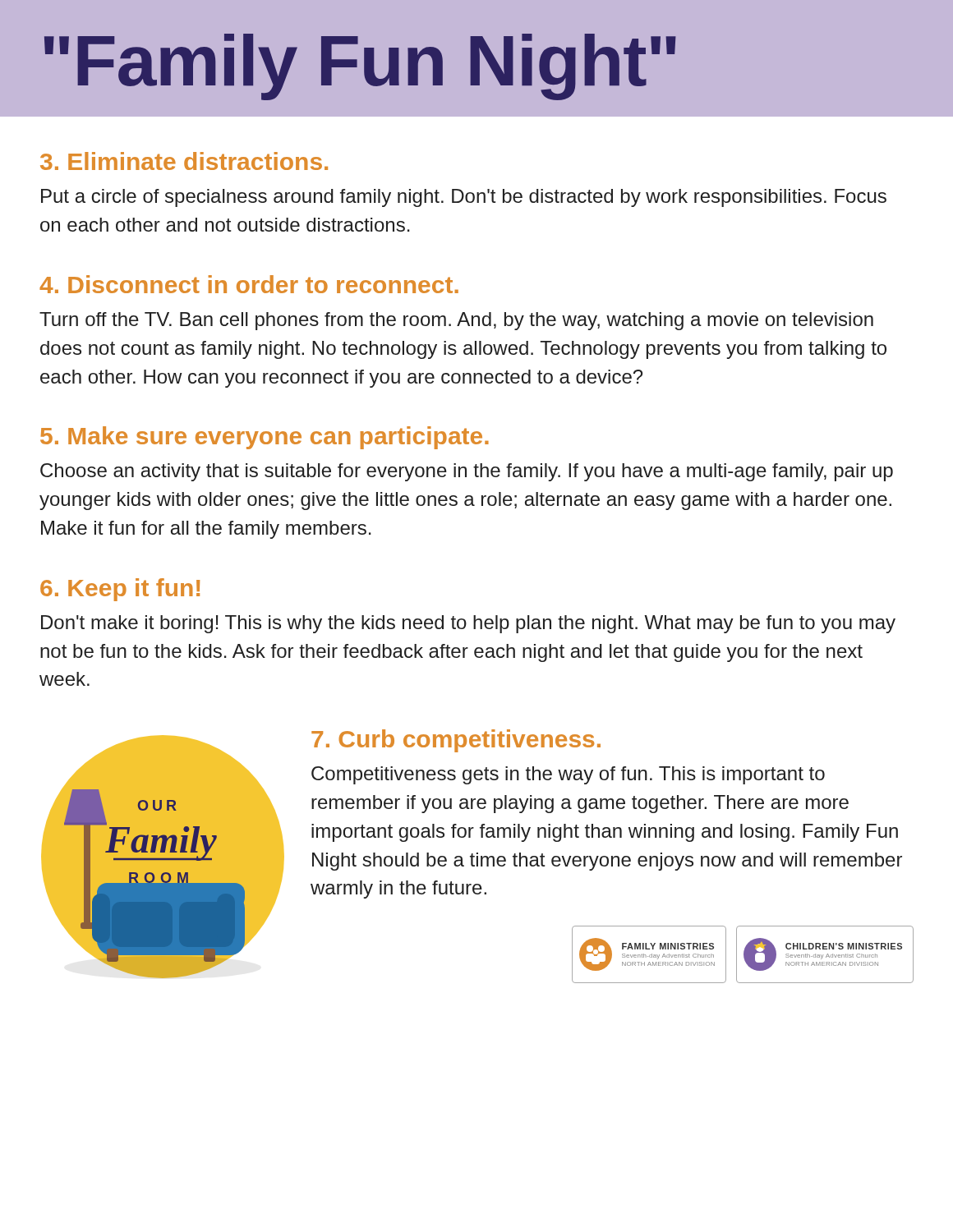Find the element starting "Competitiveness gets in the way"
953x1232 pixels.
606,831
